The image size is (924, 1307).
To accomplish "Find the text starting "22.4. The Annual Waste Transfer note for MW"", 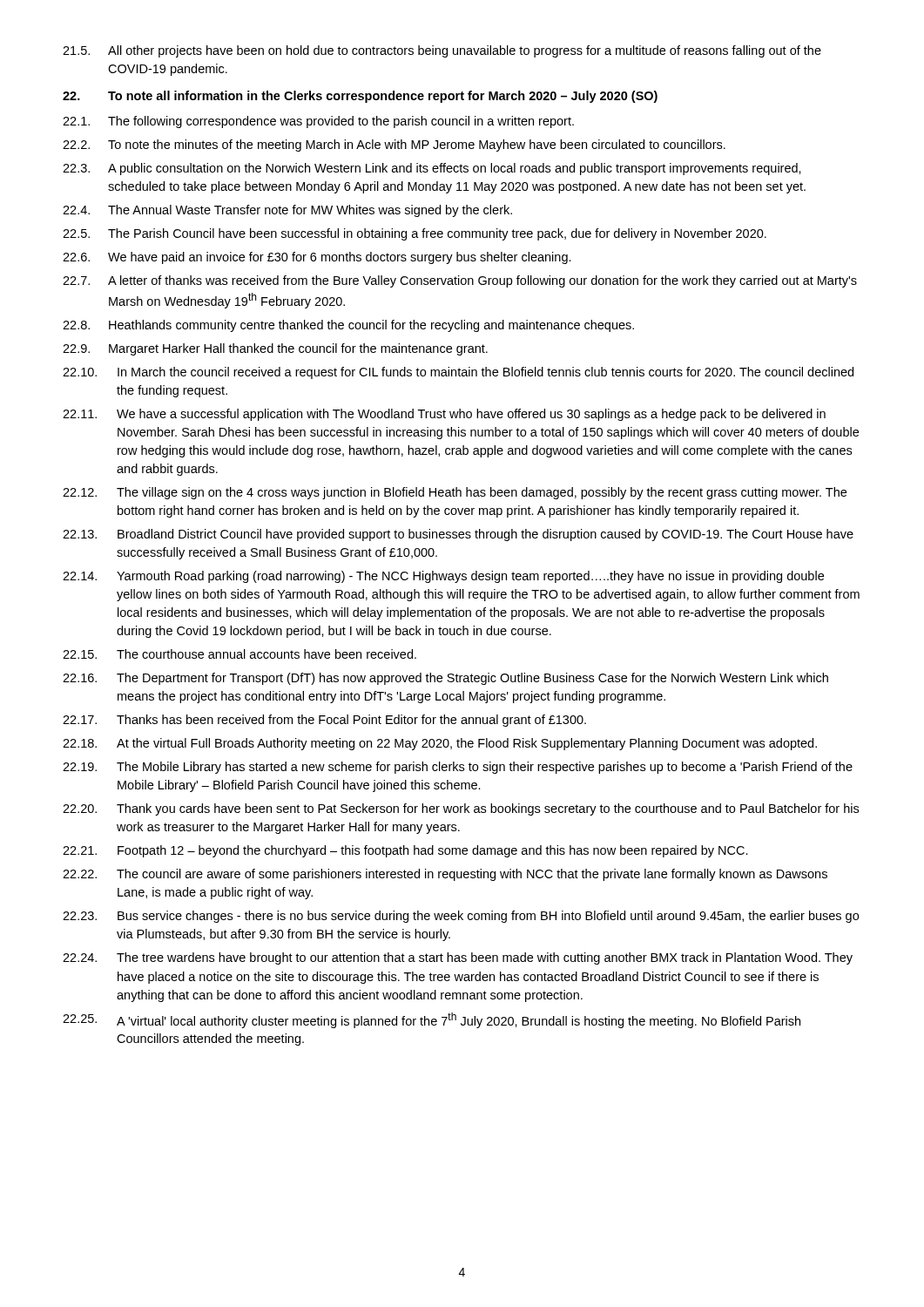I will 462,211.
